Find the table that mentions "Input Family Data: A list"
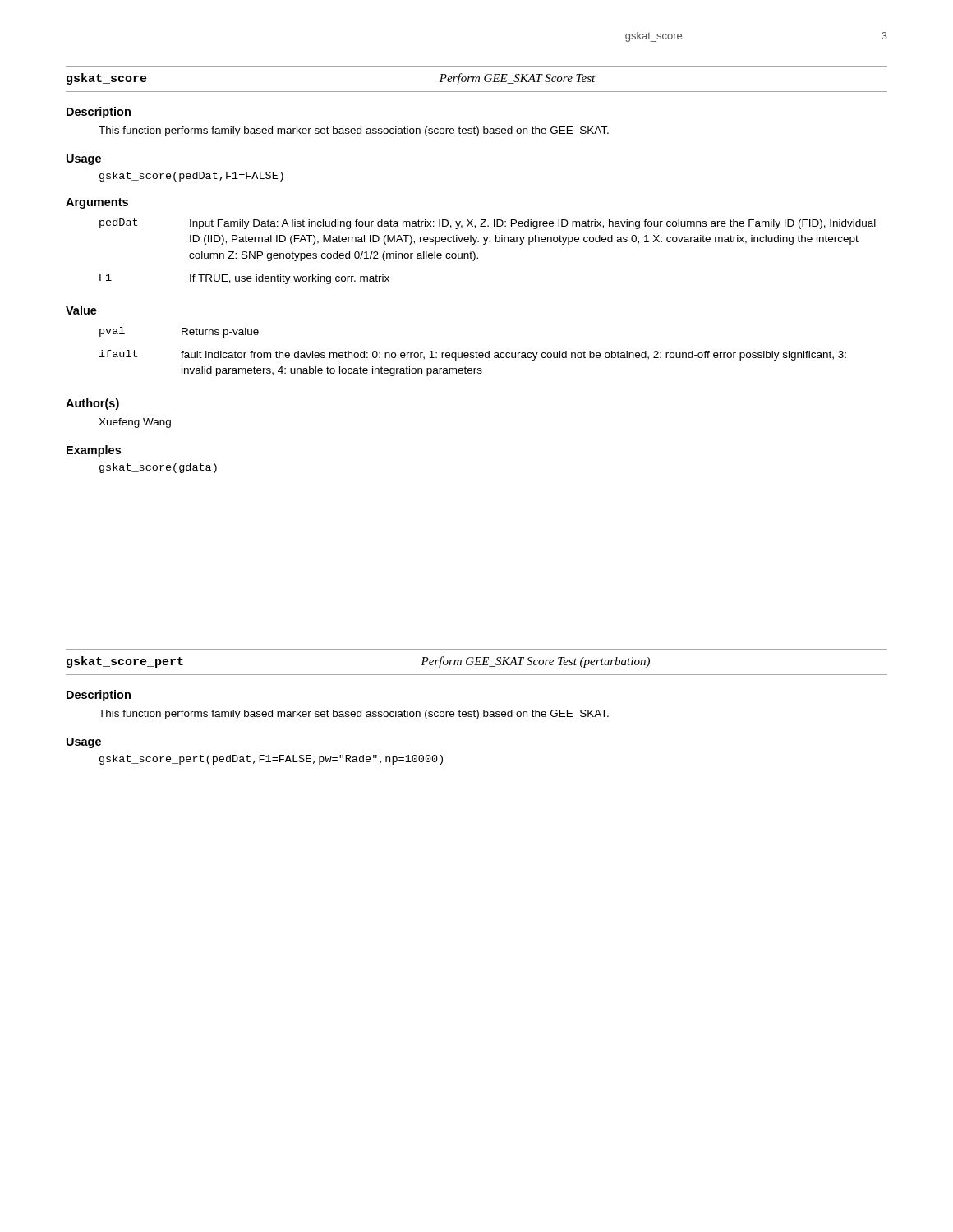953x1232 pixels. click(x=476, y=252)
